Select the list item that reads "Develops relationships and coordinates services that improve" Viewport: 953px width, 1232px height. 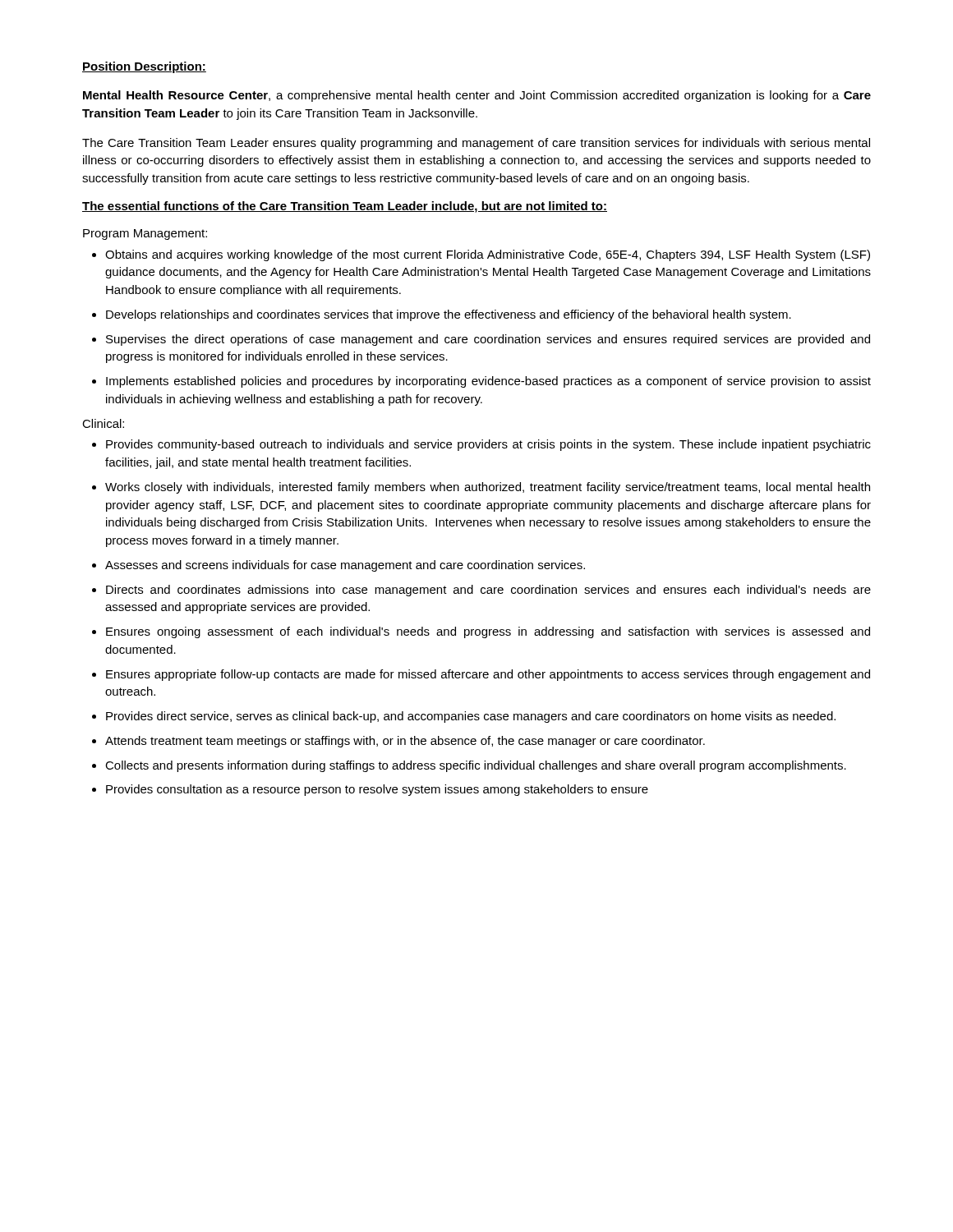pos(448,314)
